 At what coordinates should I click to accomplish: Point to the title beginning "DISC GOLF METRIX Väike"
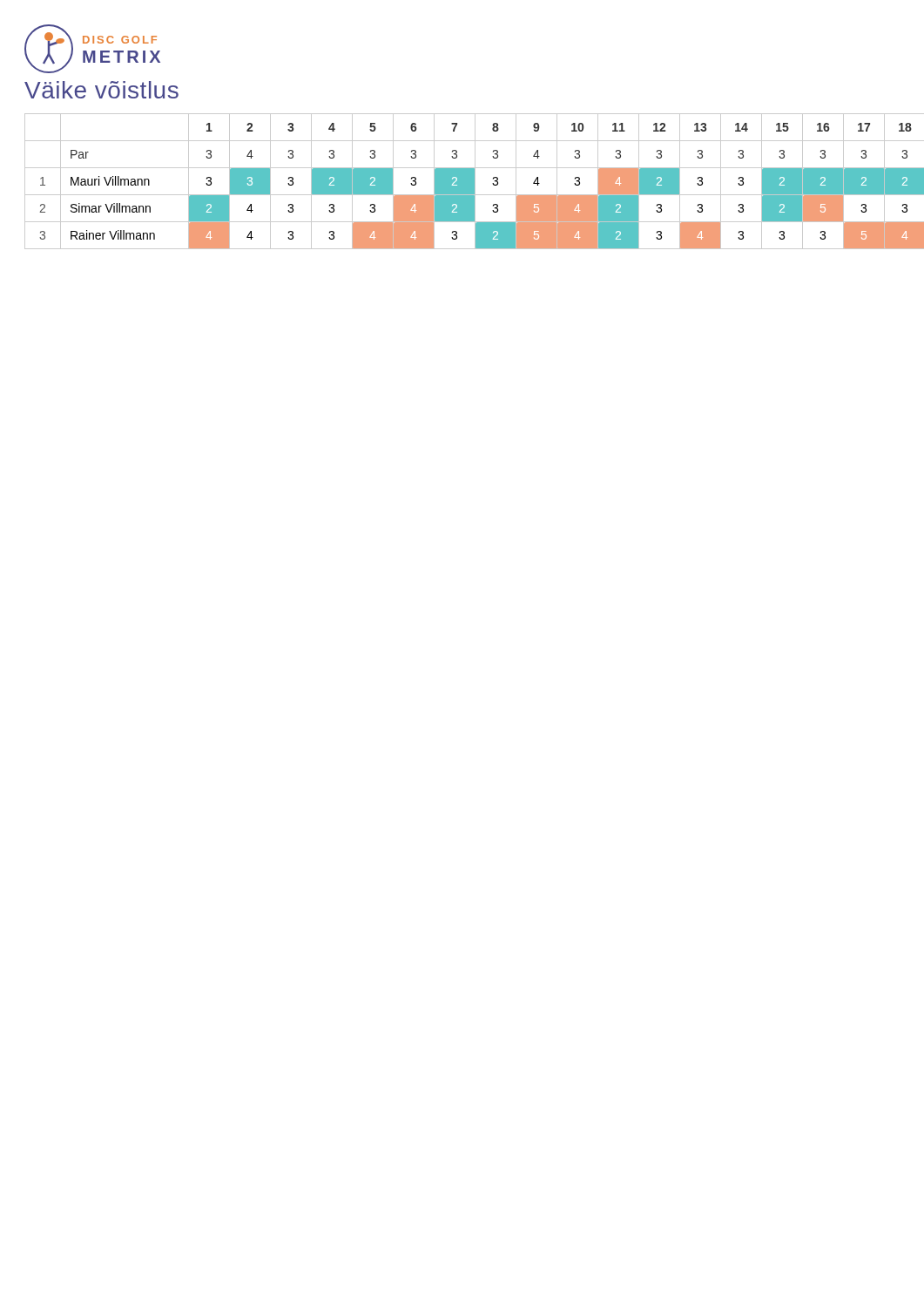[x=102, y=65]
